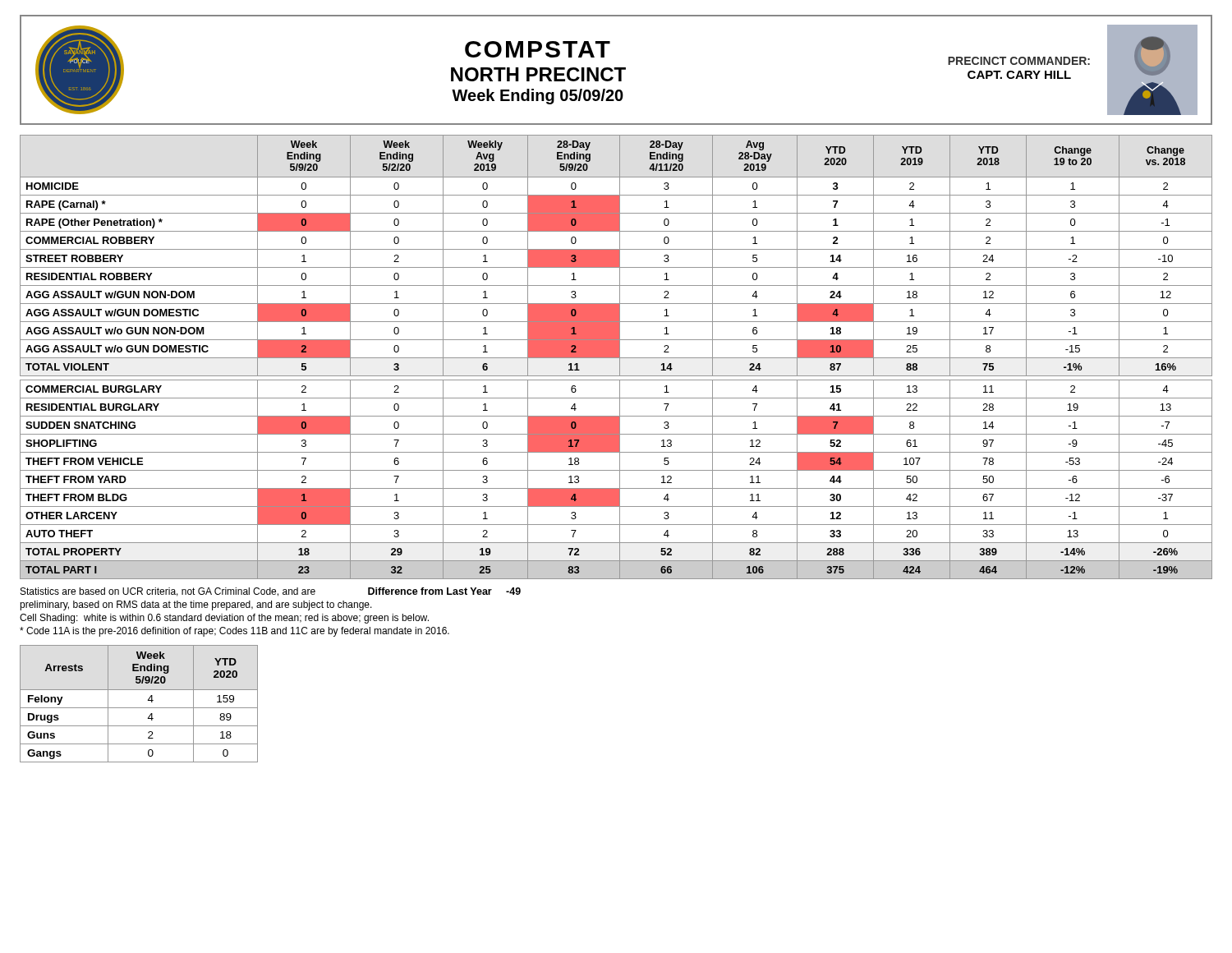
Task: Find the passage starting "CAPT. CARY HILL"
Action: (1019, 74)
